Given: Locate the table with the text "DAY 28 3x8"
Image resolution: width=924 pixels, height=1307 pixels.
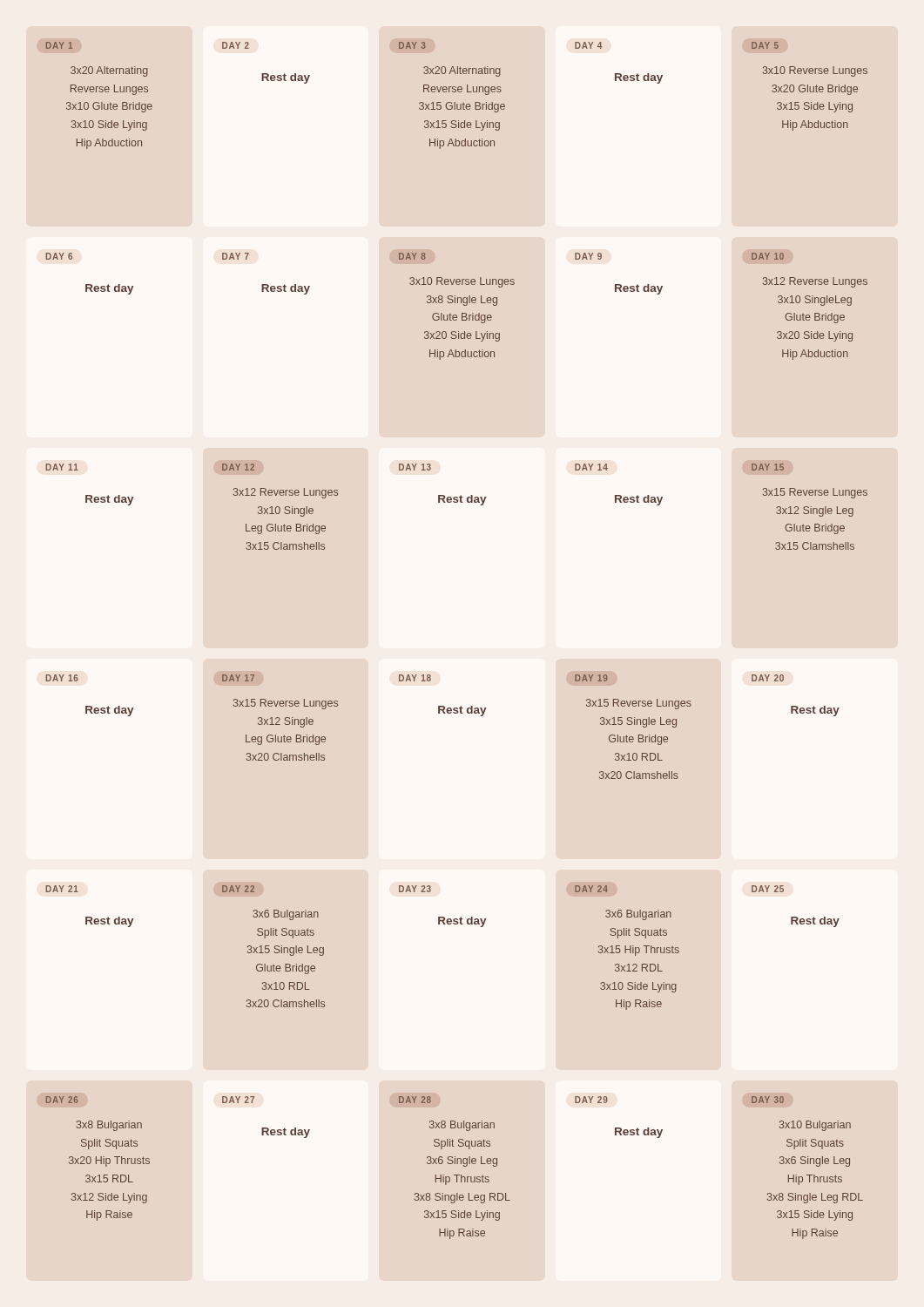Looking at the screenshot, I should pyautogui.click(x=462, y=1181).
